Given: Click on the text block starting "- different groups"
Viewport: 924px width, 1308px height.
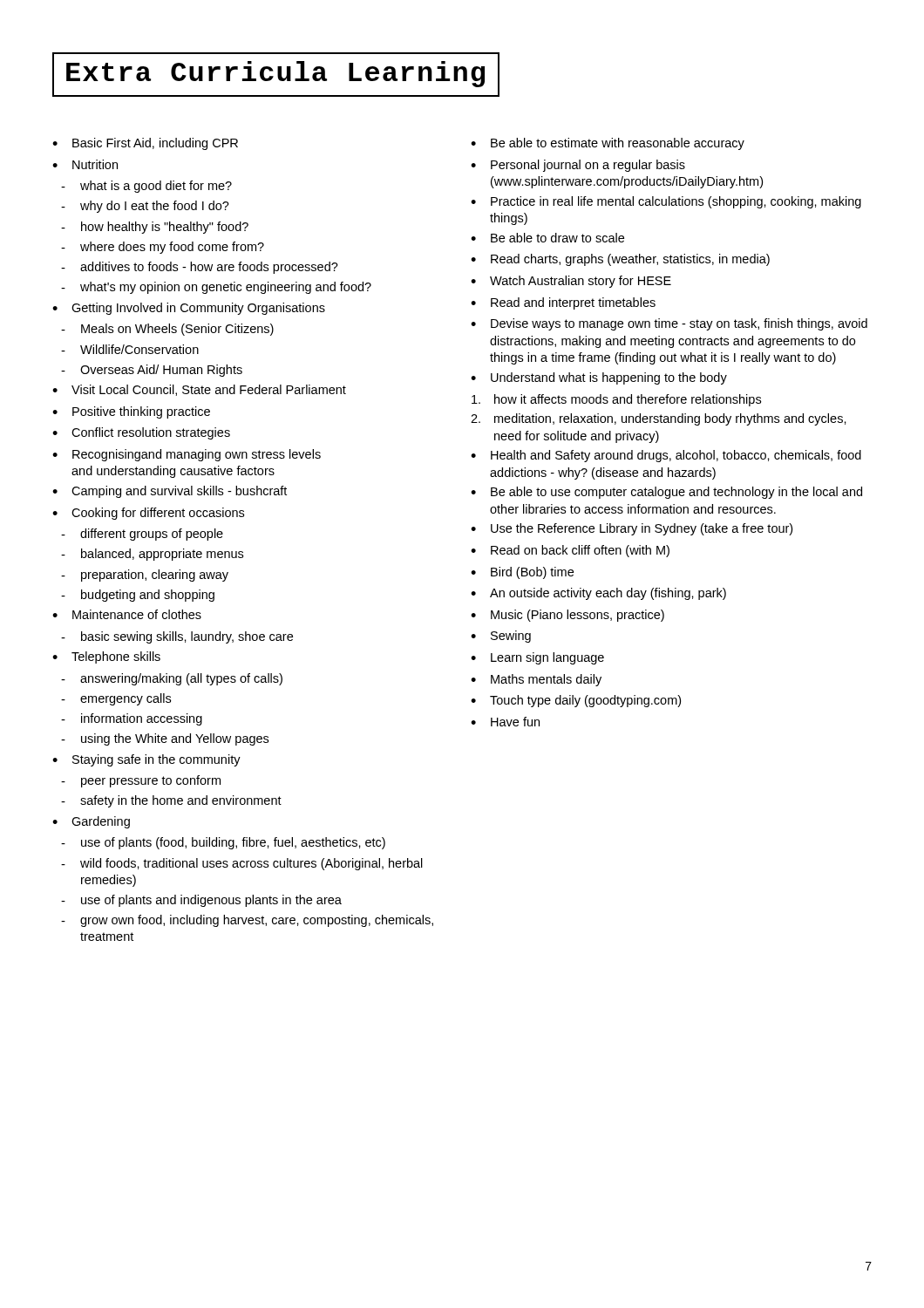Looking at the screenshot, I should tap(142, 535).
